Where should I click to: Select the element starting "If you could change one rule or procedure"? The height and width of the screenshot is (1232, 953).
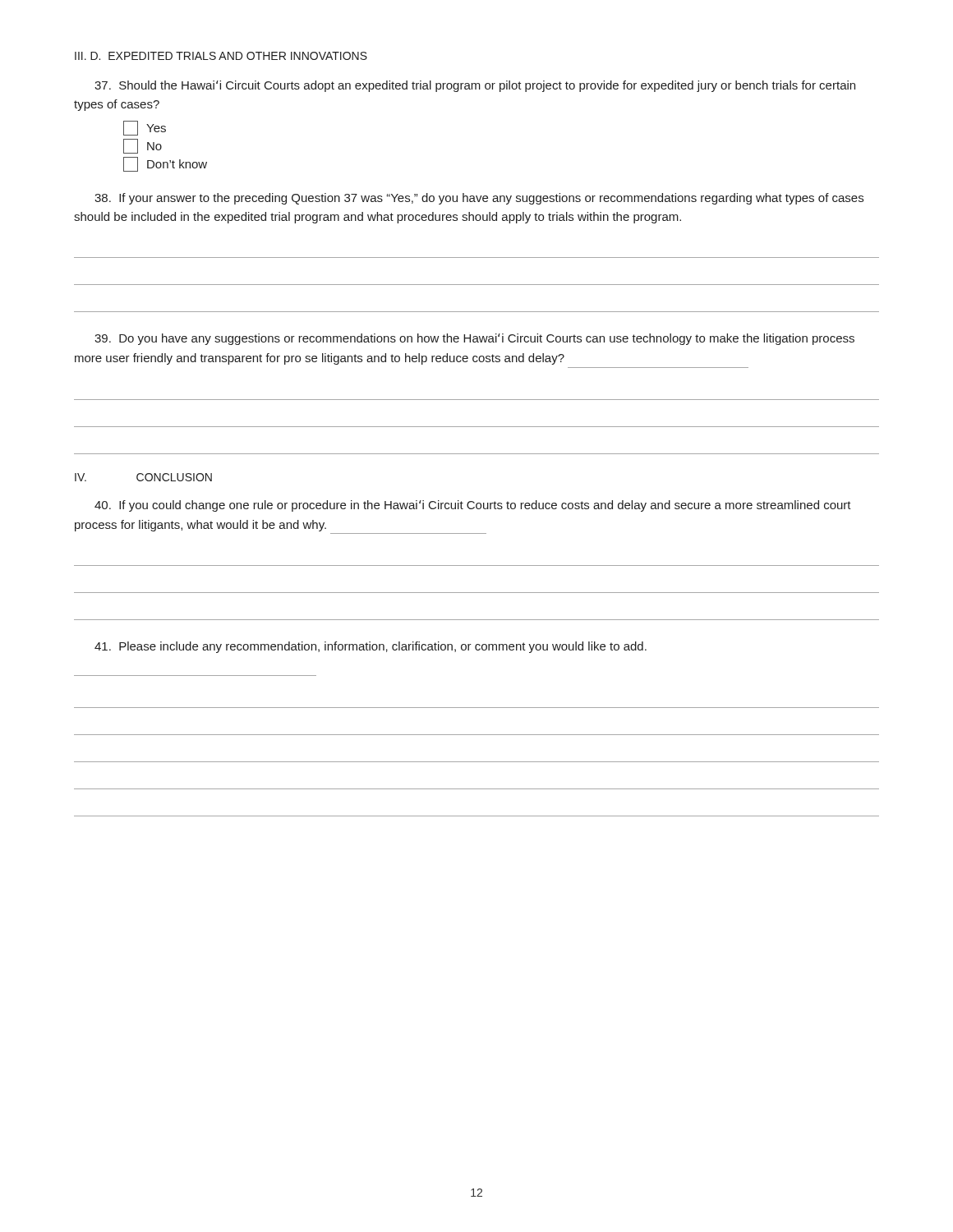pos(476,557)
